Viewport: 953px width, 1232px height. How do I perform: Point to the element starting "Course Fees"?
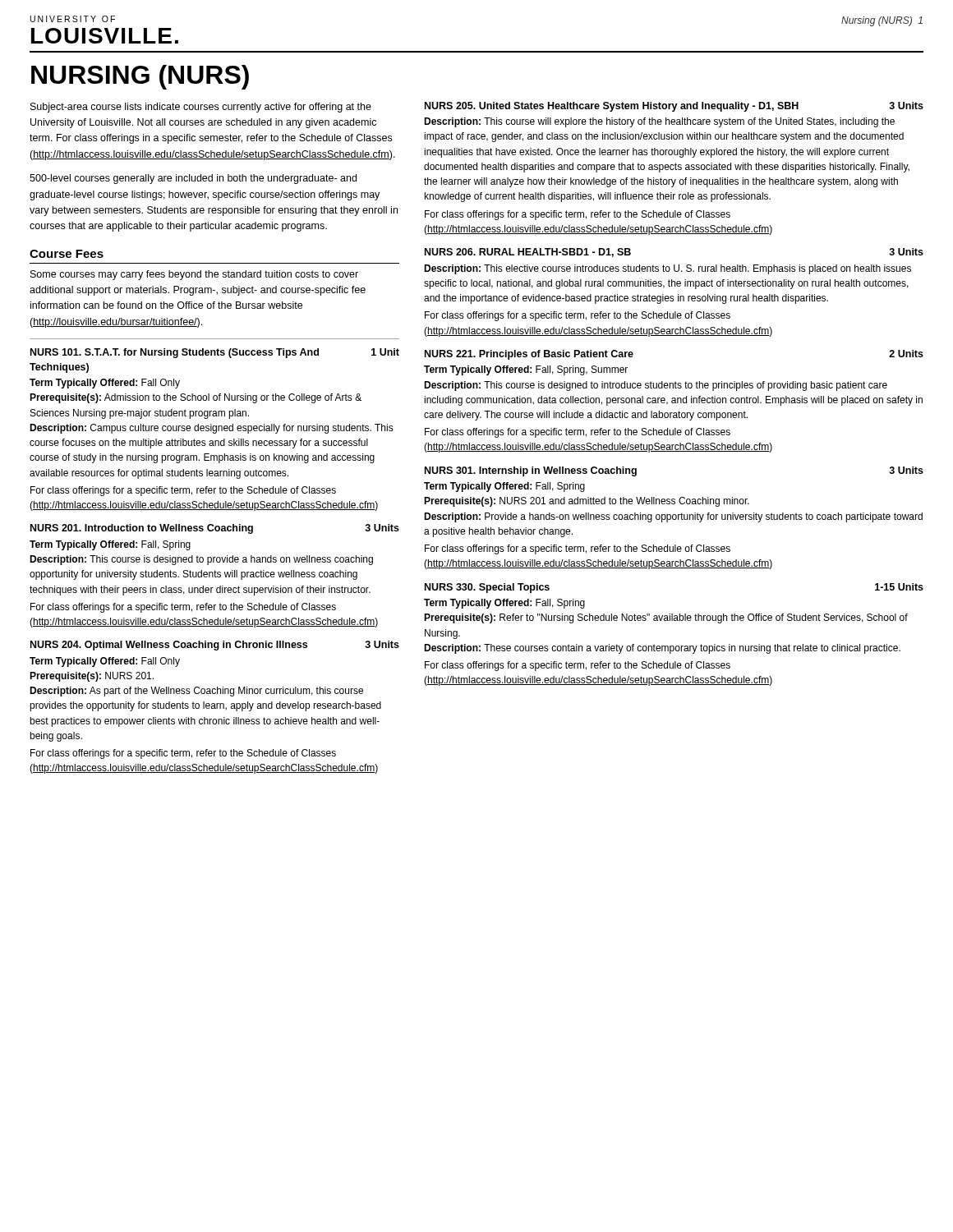(67, 253)
